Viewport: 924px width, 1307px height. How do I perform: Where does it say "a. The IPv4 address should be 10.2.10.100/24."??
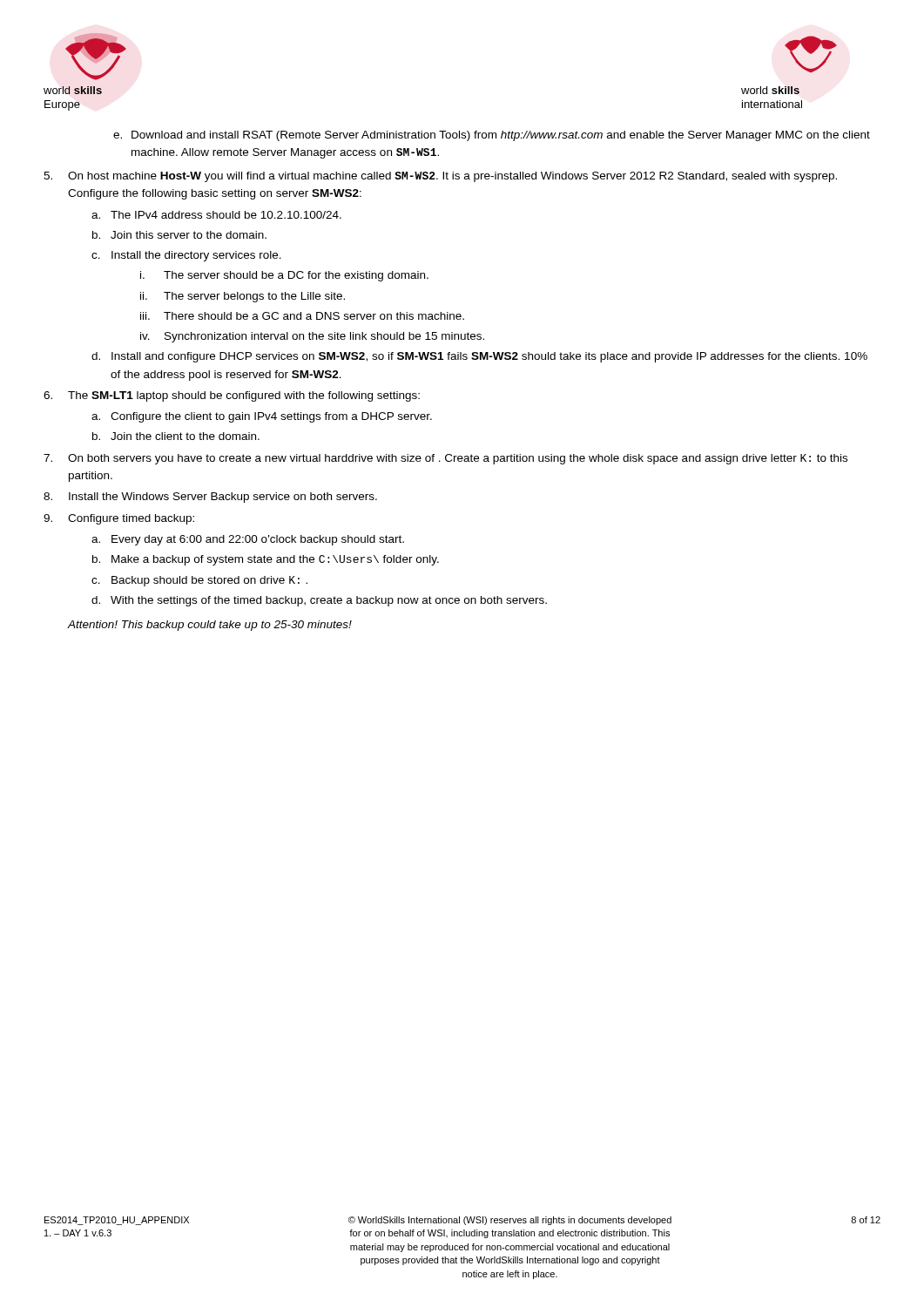217,215
